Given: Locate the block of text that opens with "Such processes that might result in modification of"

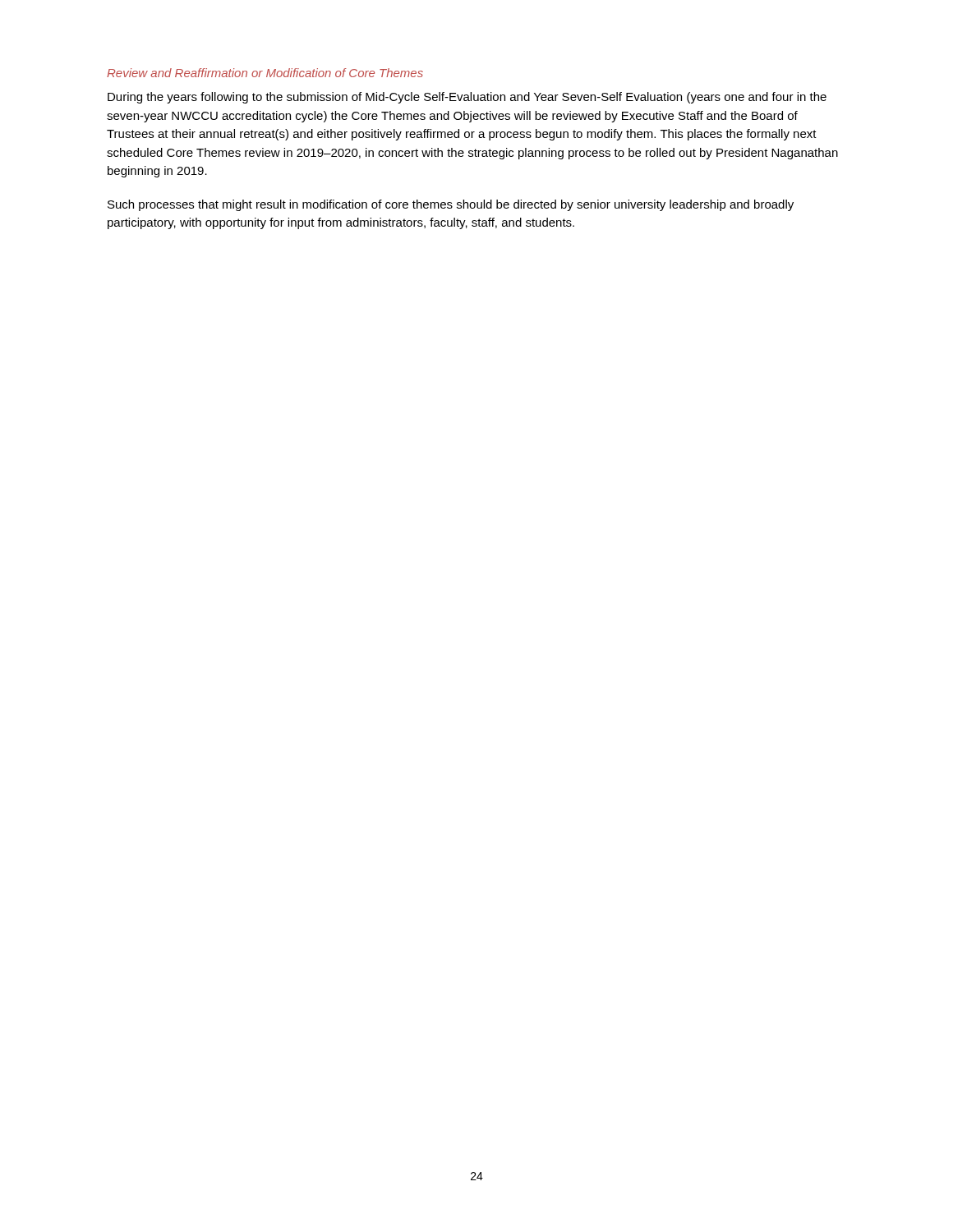Looking at the screenshot, I should point(450,213).
